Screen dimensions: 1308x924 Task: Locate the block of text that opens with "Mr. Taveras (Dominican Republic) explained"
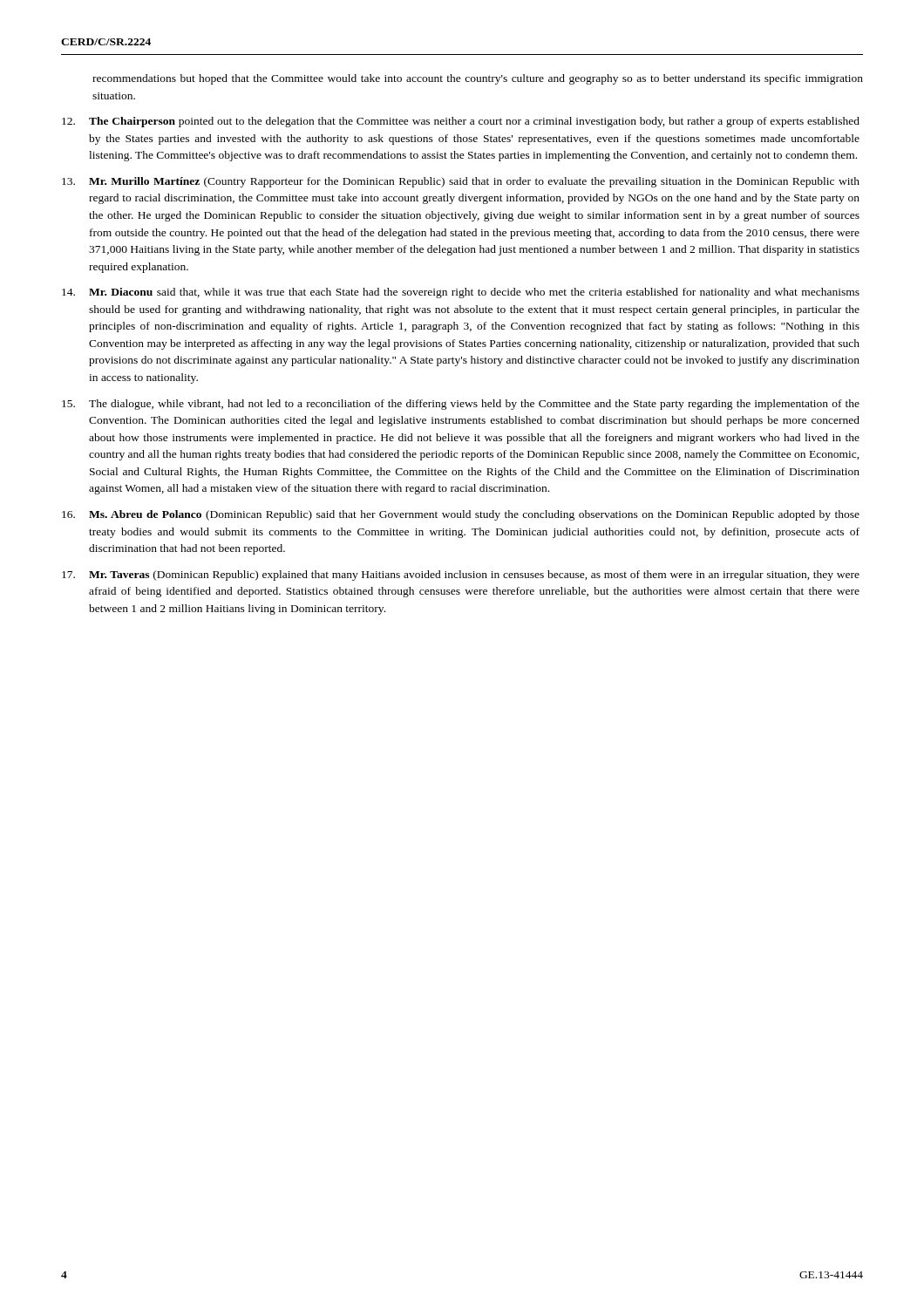coord(460,591)
